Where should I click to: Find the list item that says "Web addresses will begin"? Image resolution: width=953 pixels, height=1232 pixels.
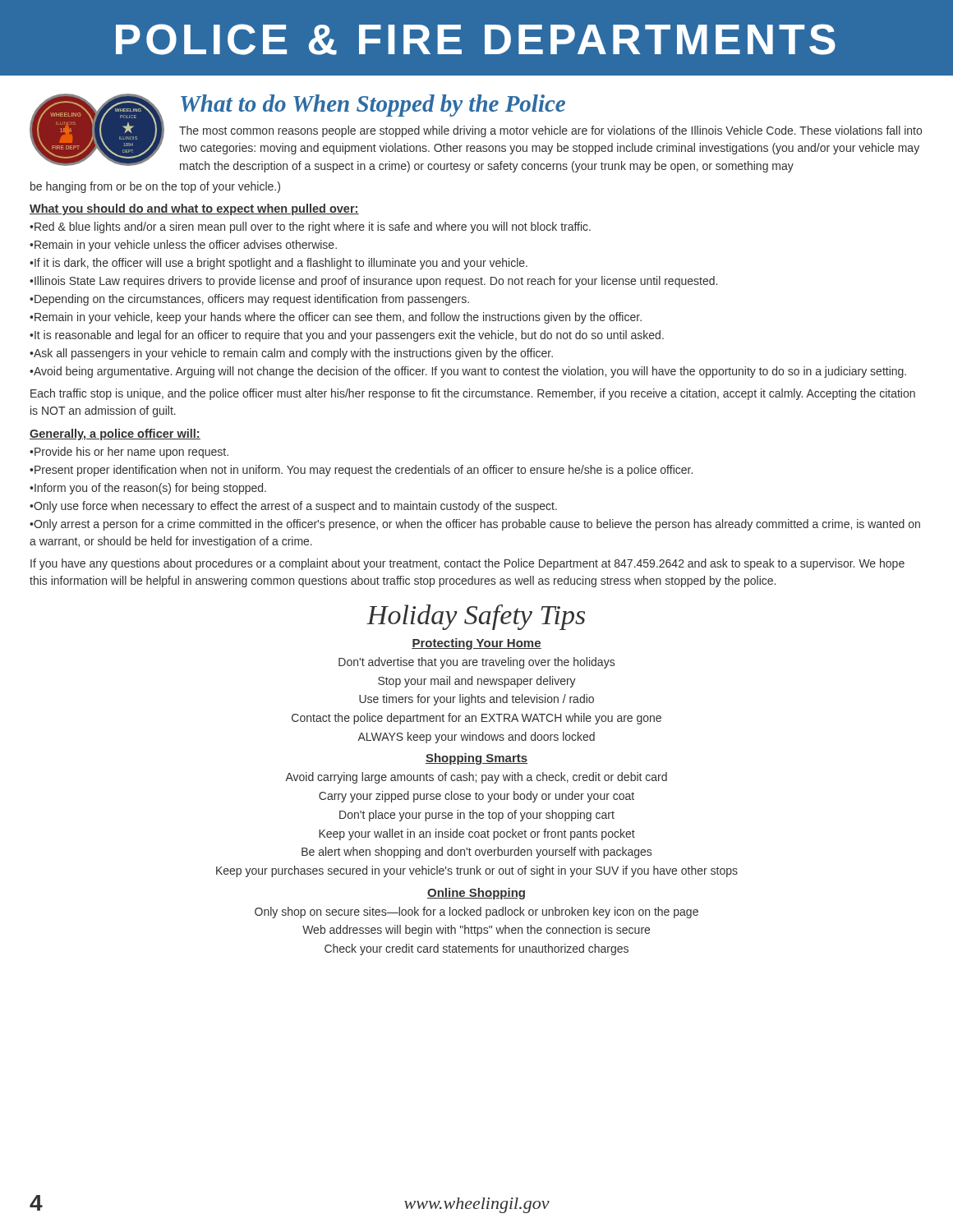(x=476, y=930)
